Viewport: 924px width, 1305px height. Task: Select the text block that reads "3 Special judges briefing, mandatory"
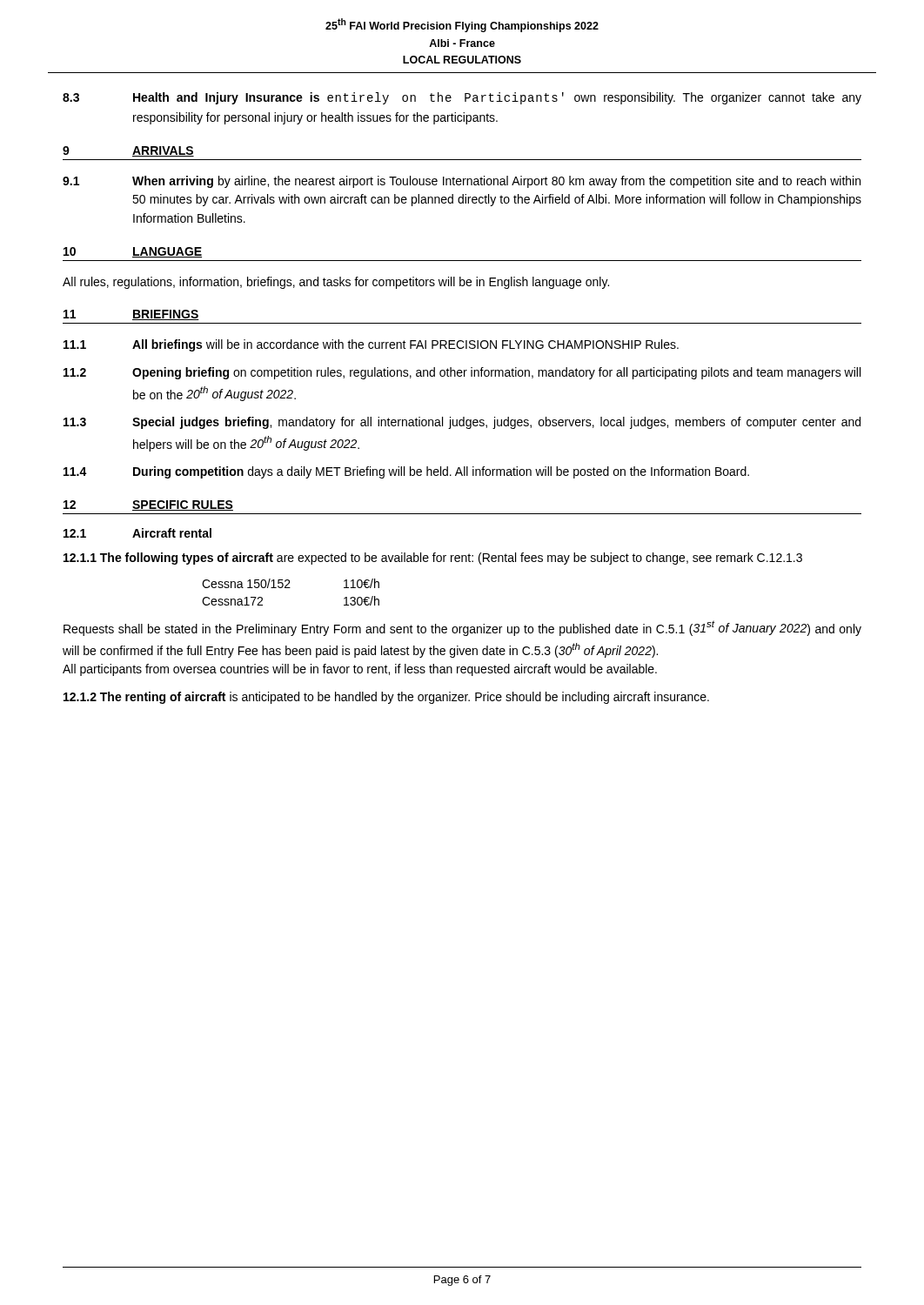coord(462,434)
